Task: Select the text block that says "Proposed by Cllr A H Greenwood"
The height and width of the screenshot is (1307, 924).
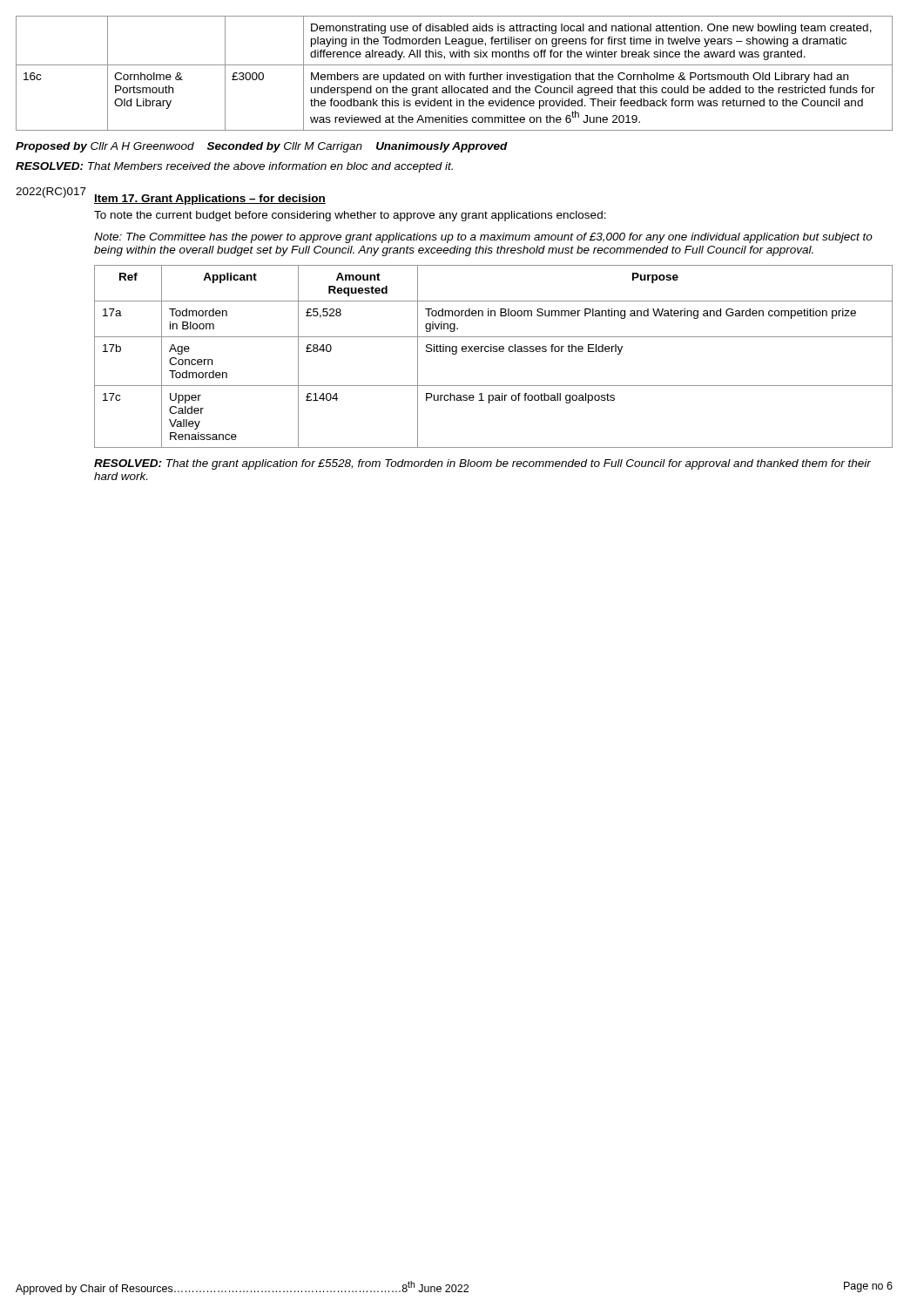Action: (x=261, y=145)
